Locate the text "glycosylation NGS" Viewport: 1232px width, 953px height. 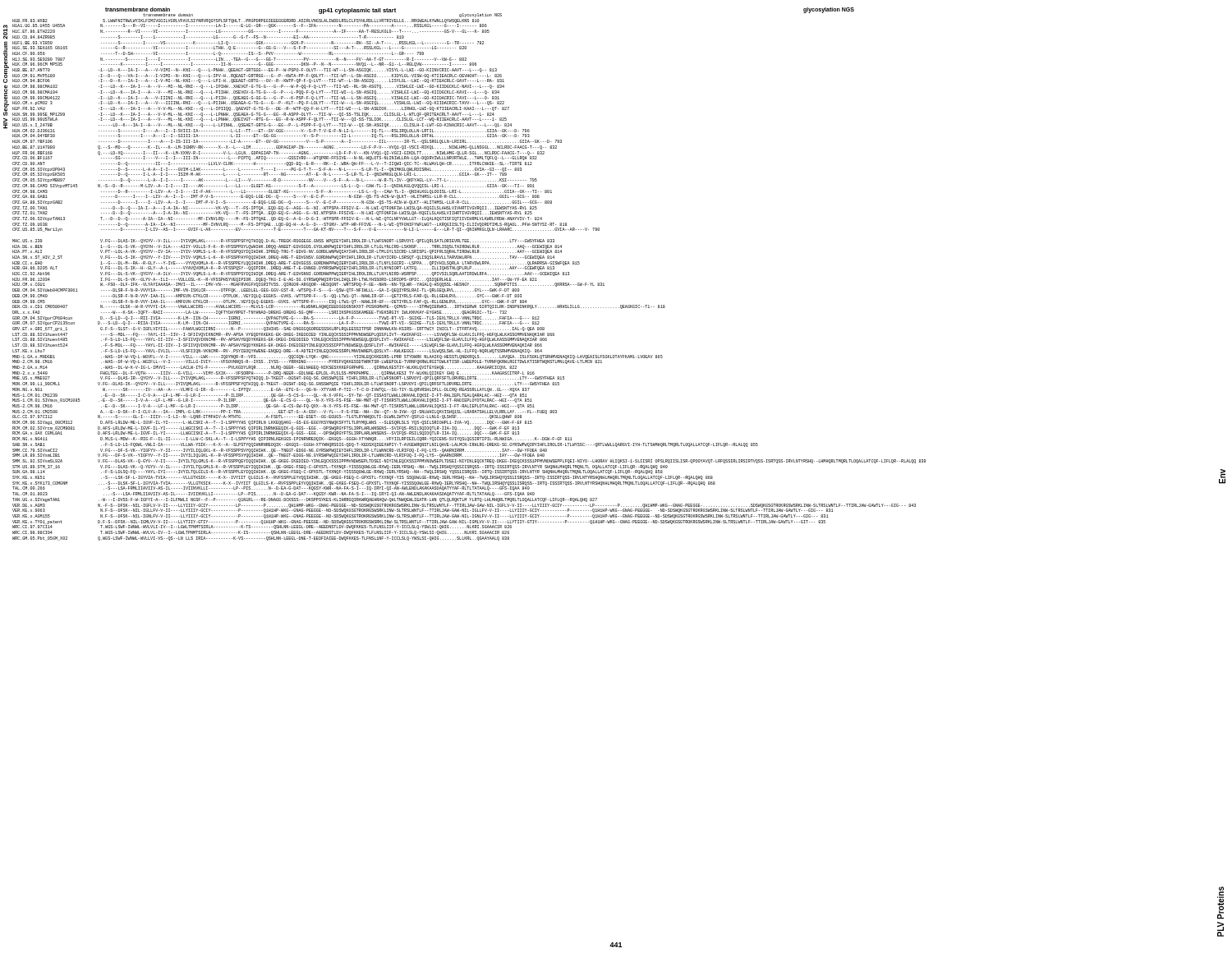pyautogui.click(x=829, y=9)
